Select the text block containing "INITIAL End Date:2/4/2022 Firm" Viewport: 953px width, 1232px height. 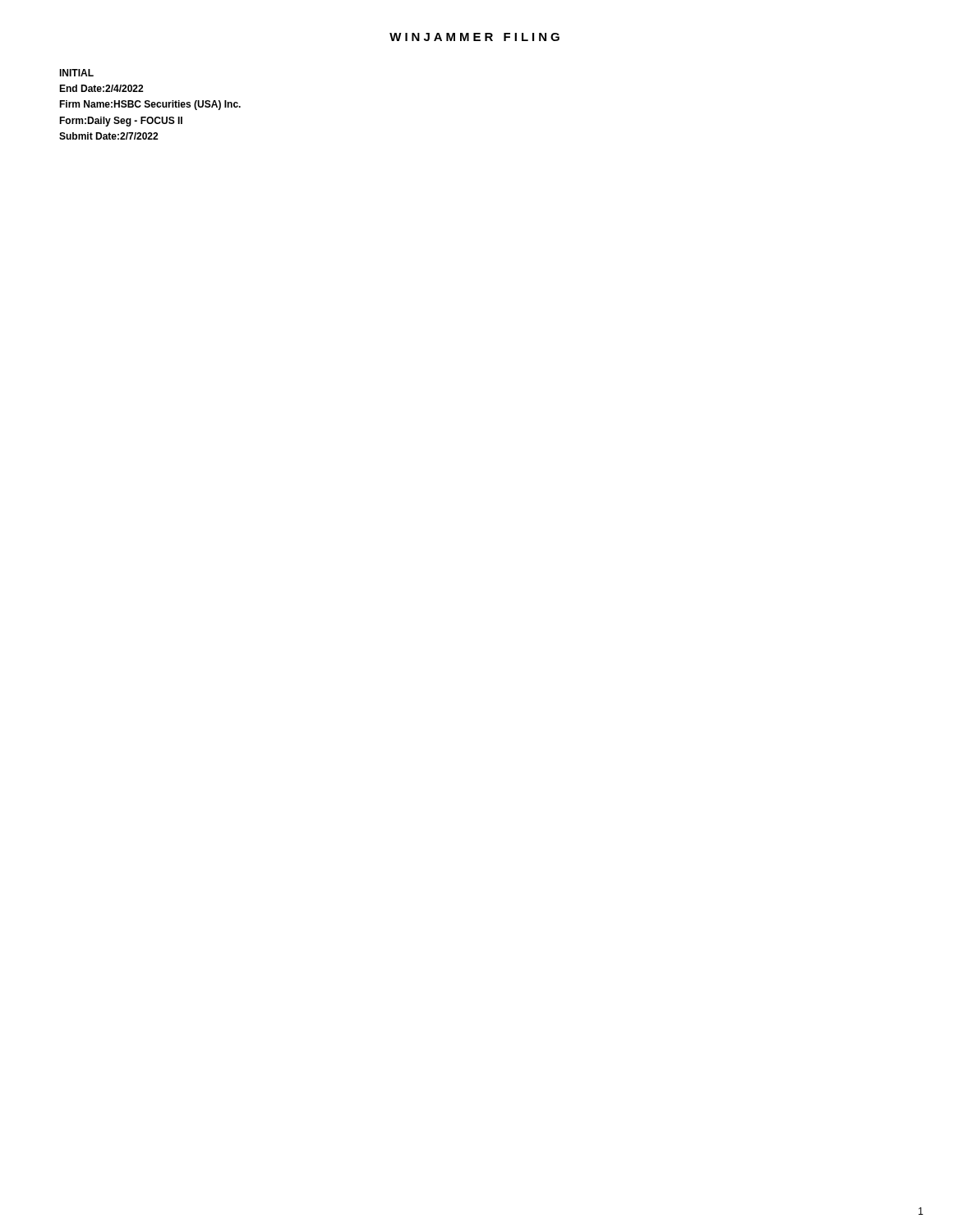(150, 105)
